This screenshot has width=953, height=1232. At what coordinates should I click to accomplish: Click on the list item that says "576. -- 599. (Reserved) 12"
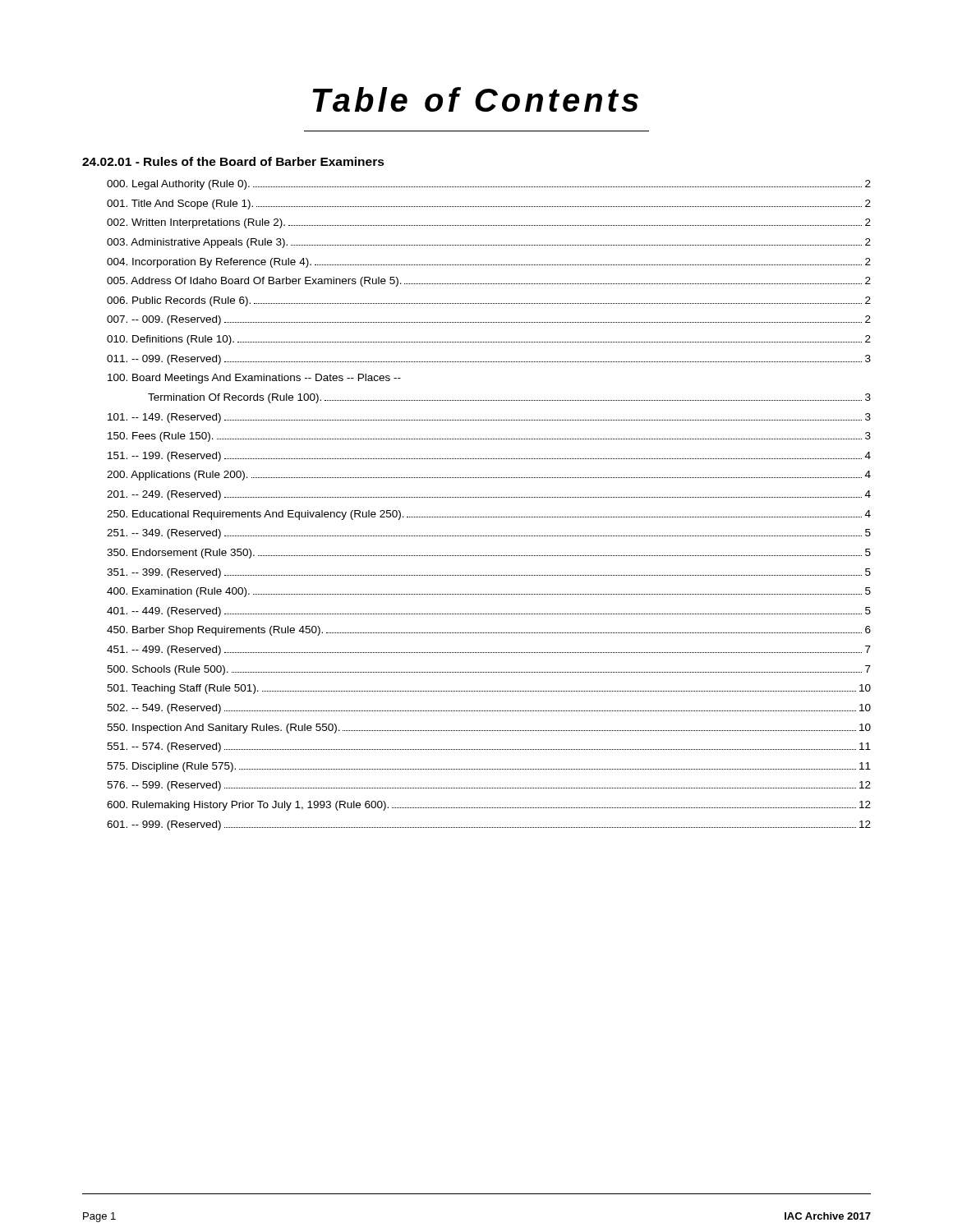pos(489,785)
